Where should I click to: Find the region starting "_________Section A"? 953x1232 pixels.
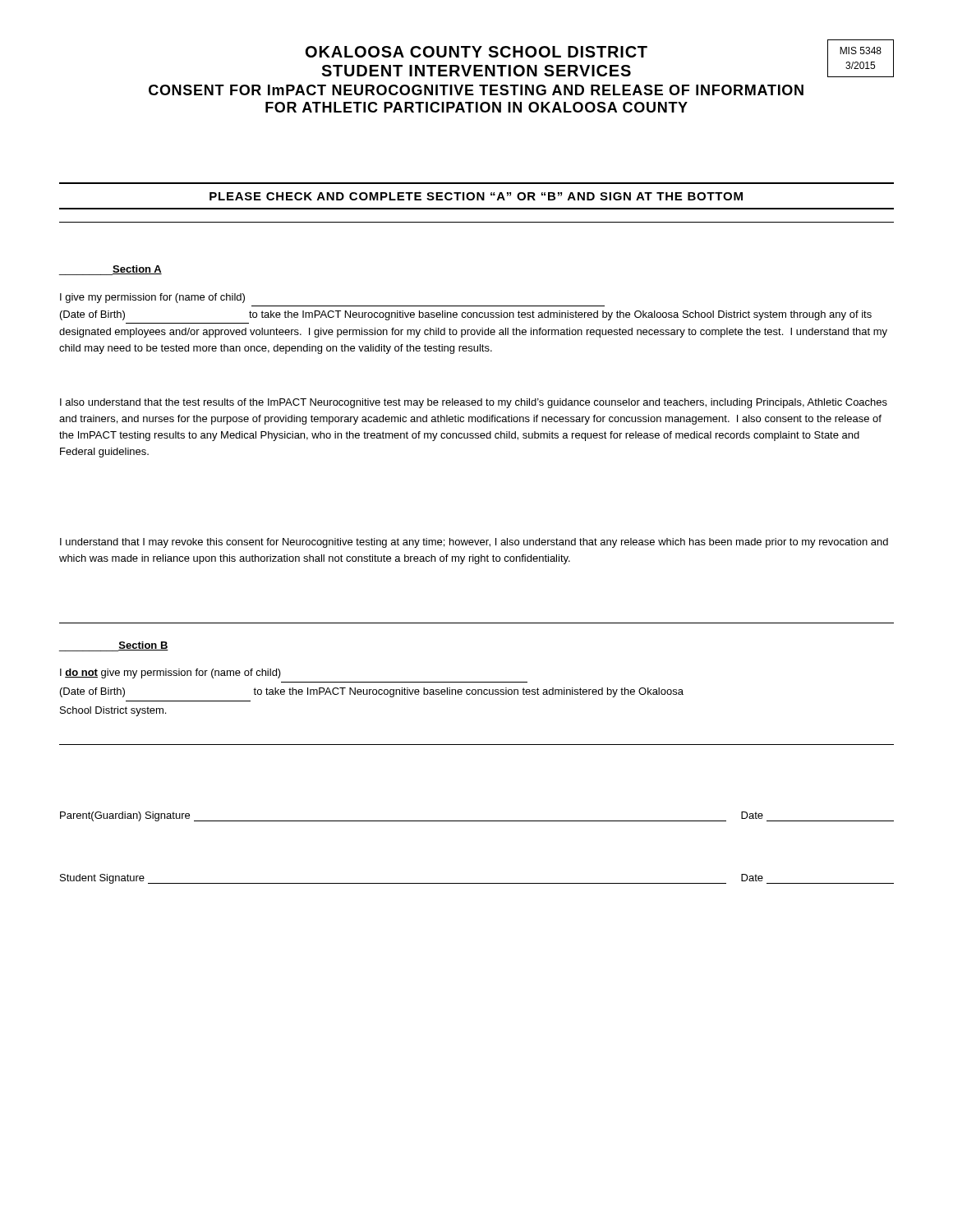[x=110, y=269]
